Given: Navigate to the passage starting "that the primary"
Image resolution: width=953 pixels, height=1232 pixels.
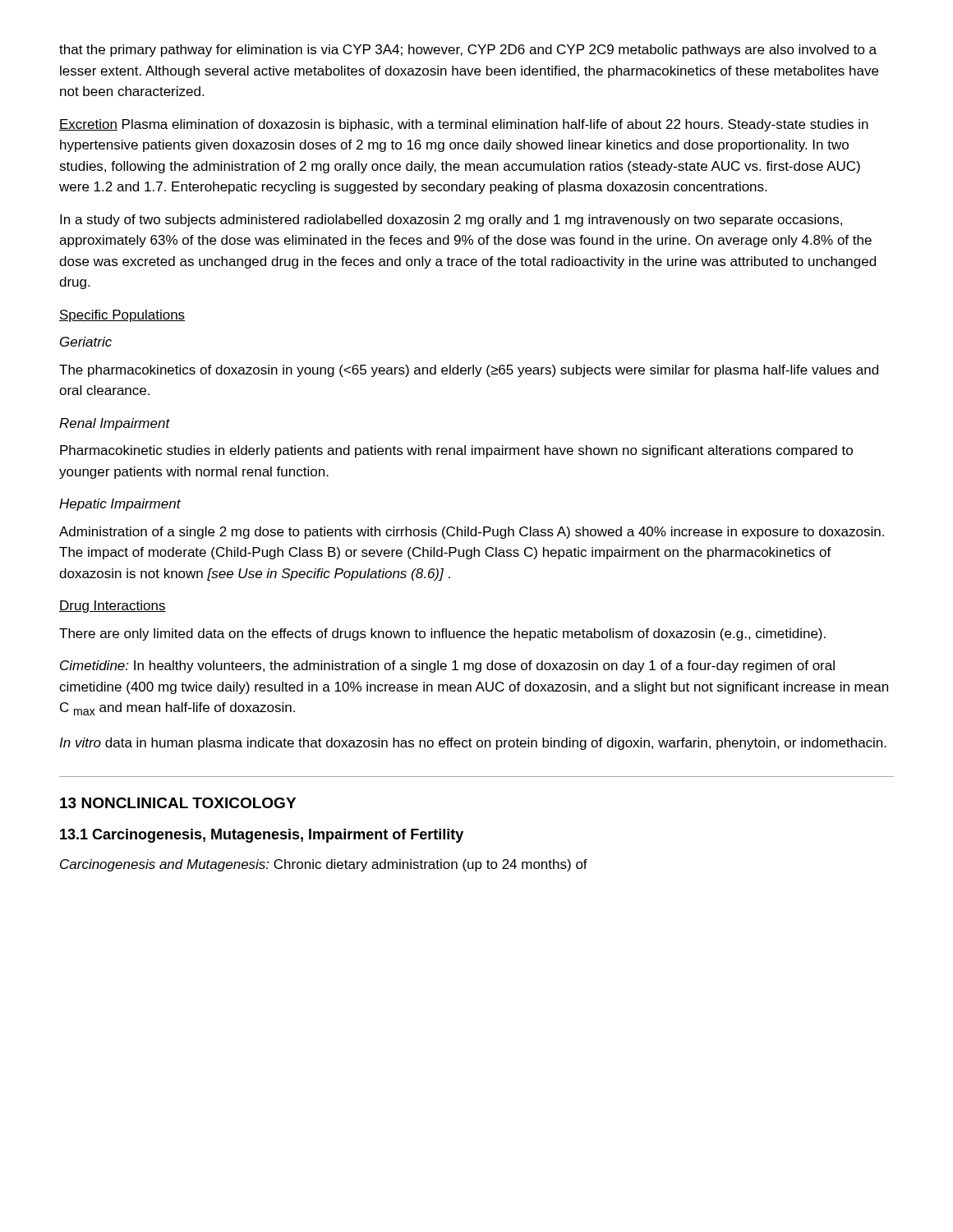Looking at the screenshot, I should [x=476, y=71].
